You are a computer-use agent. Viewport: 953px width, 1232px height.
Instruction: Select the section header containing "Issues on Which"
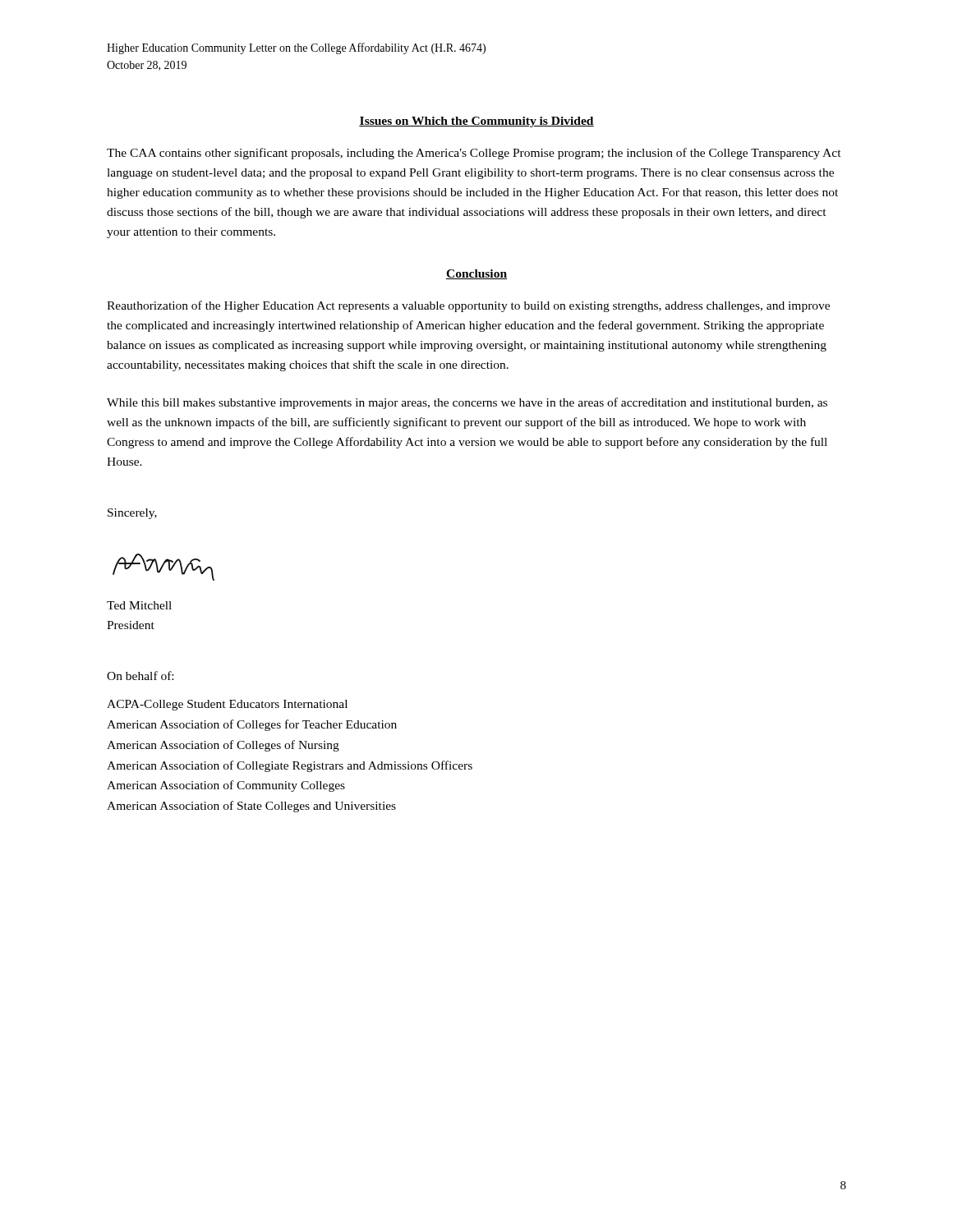click(476, 120)
